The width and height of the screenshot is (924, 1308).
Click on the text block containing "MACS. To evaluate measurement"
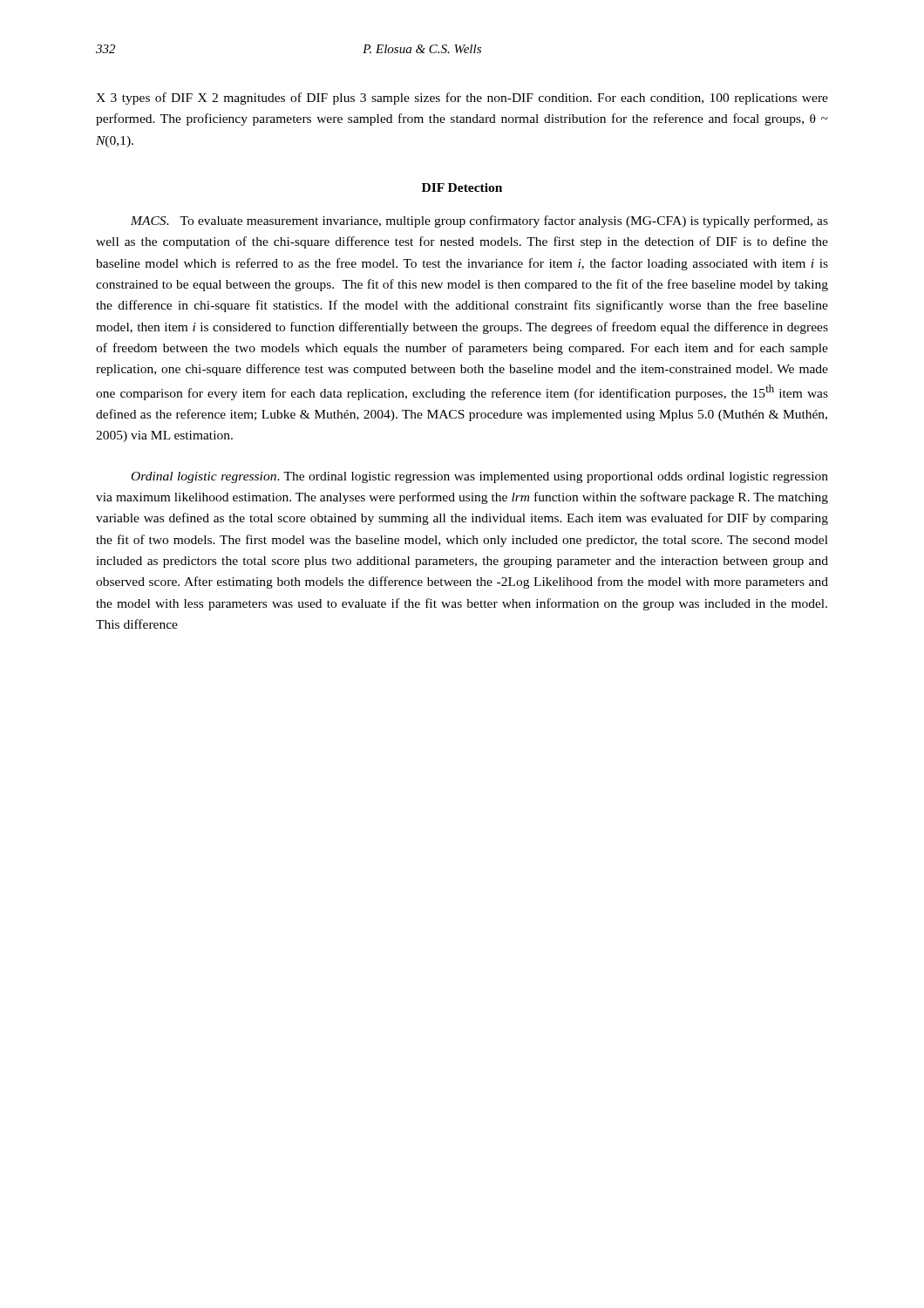coord(462,328)
